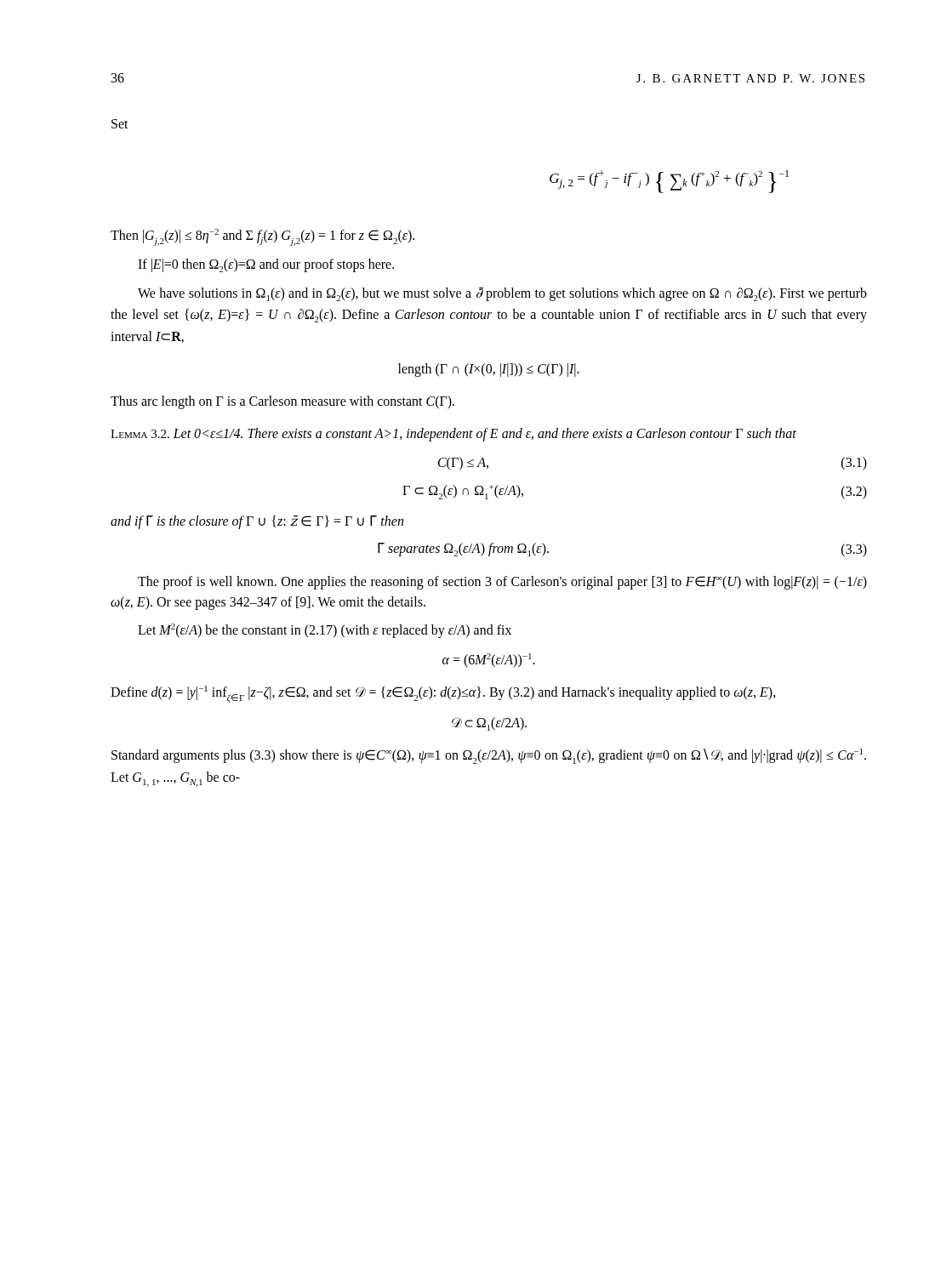
Task: Select the block starting "C(Γ) ≤ A, (3.1)"
Action: pyautogui.click(x=489, y=463)
